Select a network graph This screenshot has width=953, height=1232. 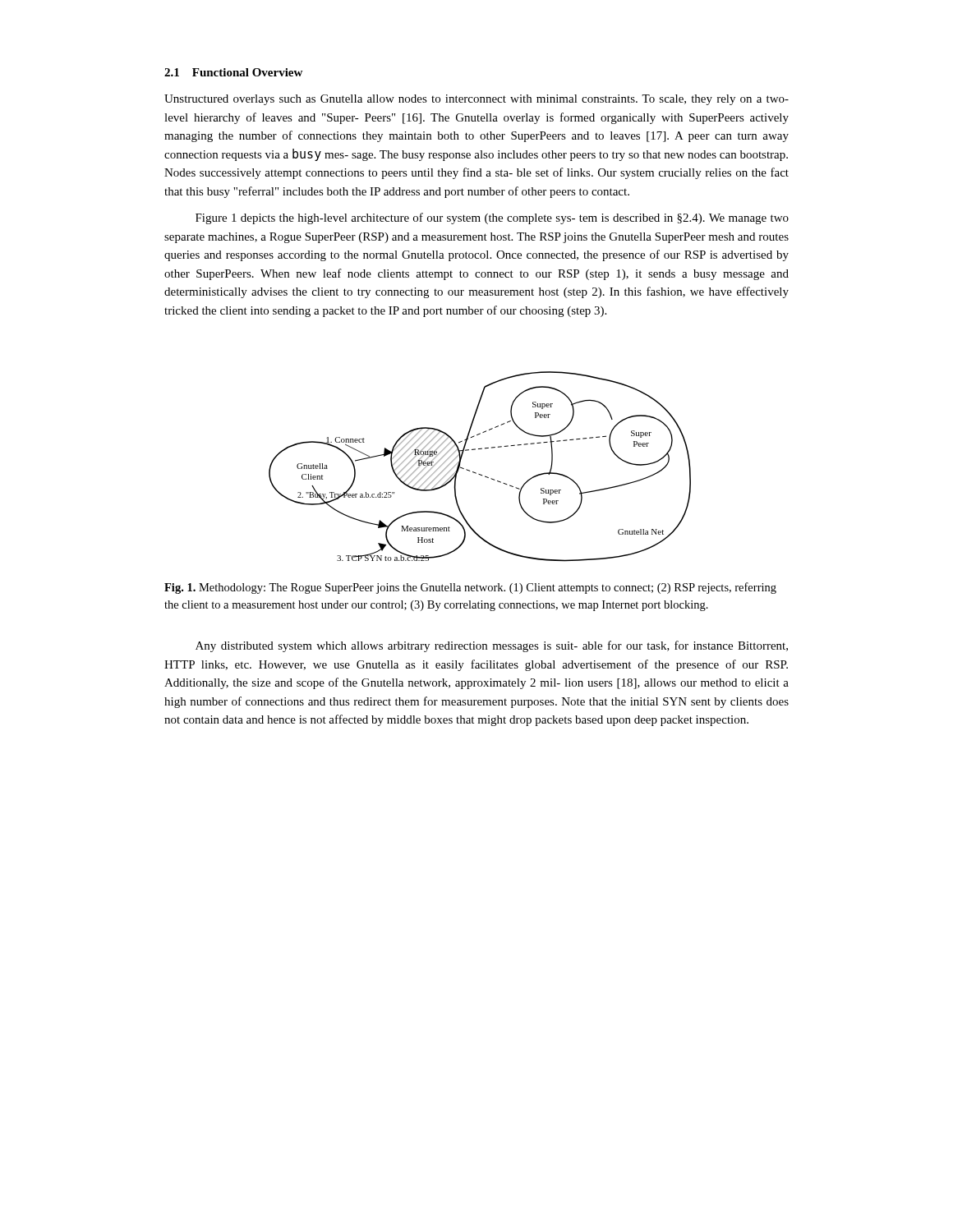pos(476,458)
